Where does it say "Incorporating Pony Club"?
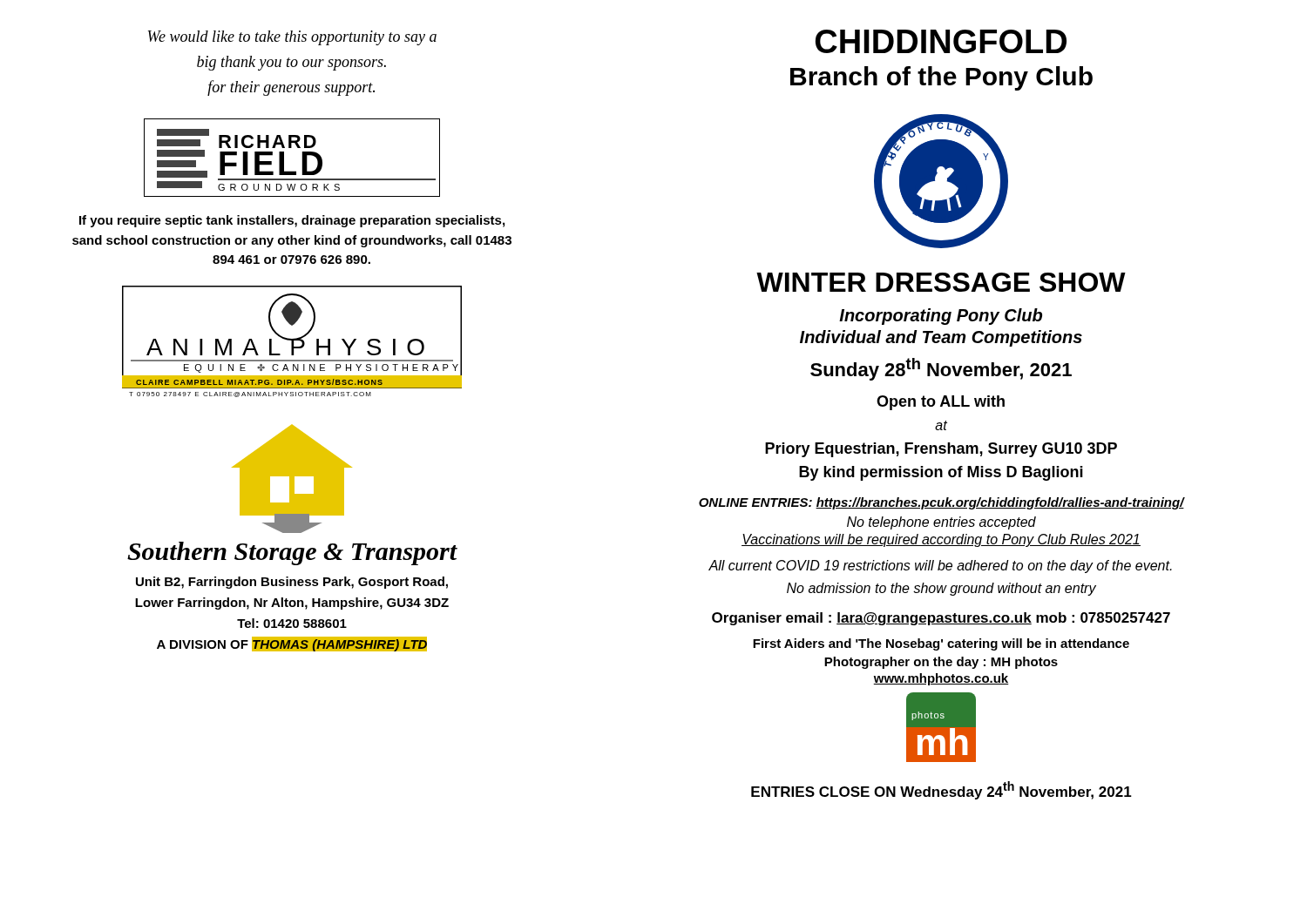Viewport: 1307px width, 924px height. 941,315
